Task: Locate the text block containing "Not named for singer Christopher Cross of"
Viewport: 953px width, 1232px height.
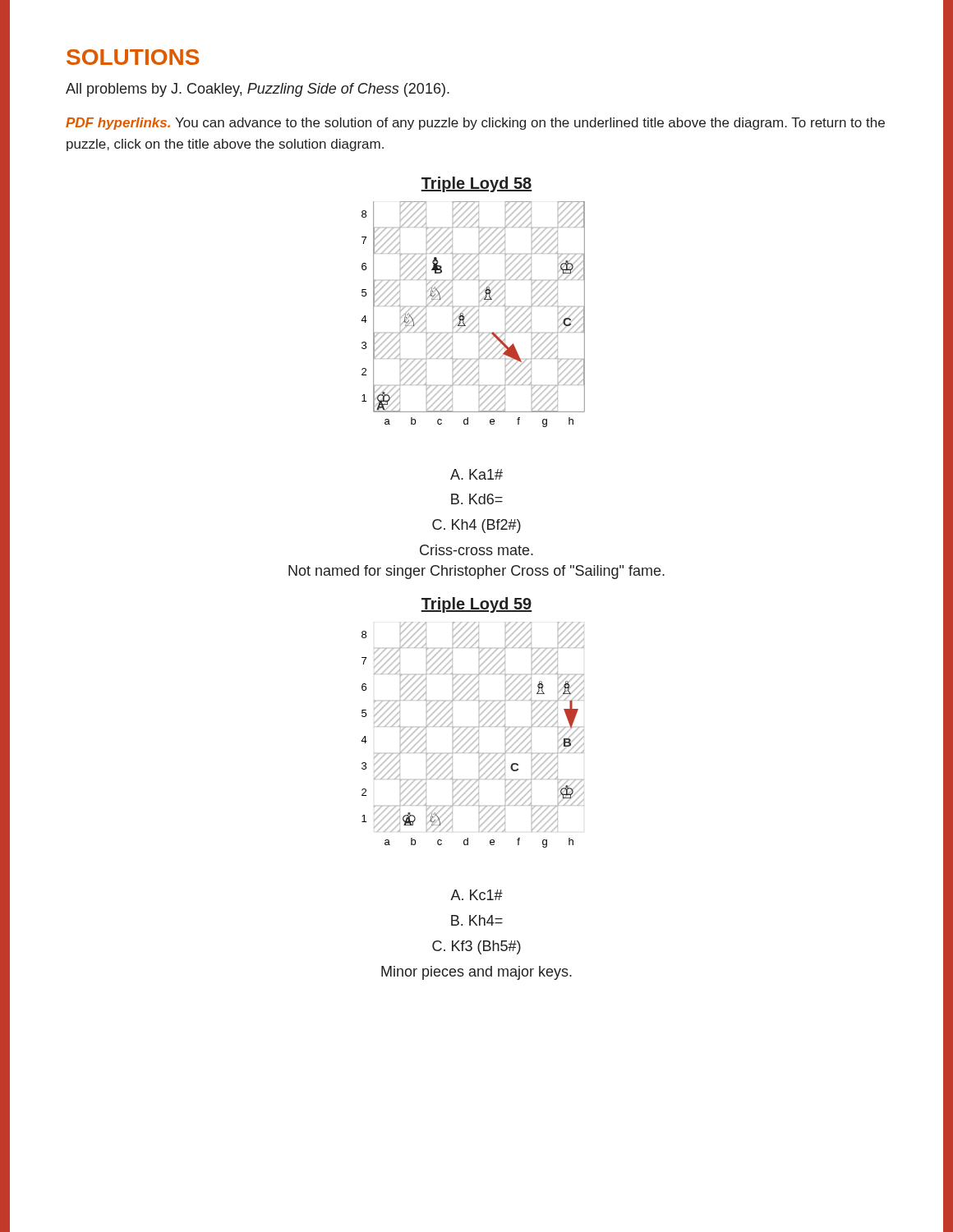Action: pyautogui.click(x=476, y=571)
